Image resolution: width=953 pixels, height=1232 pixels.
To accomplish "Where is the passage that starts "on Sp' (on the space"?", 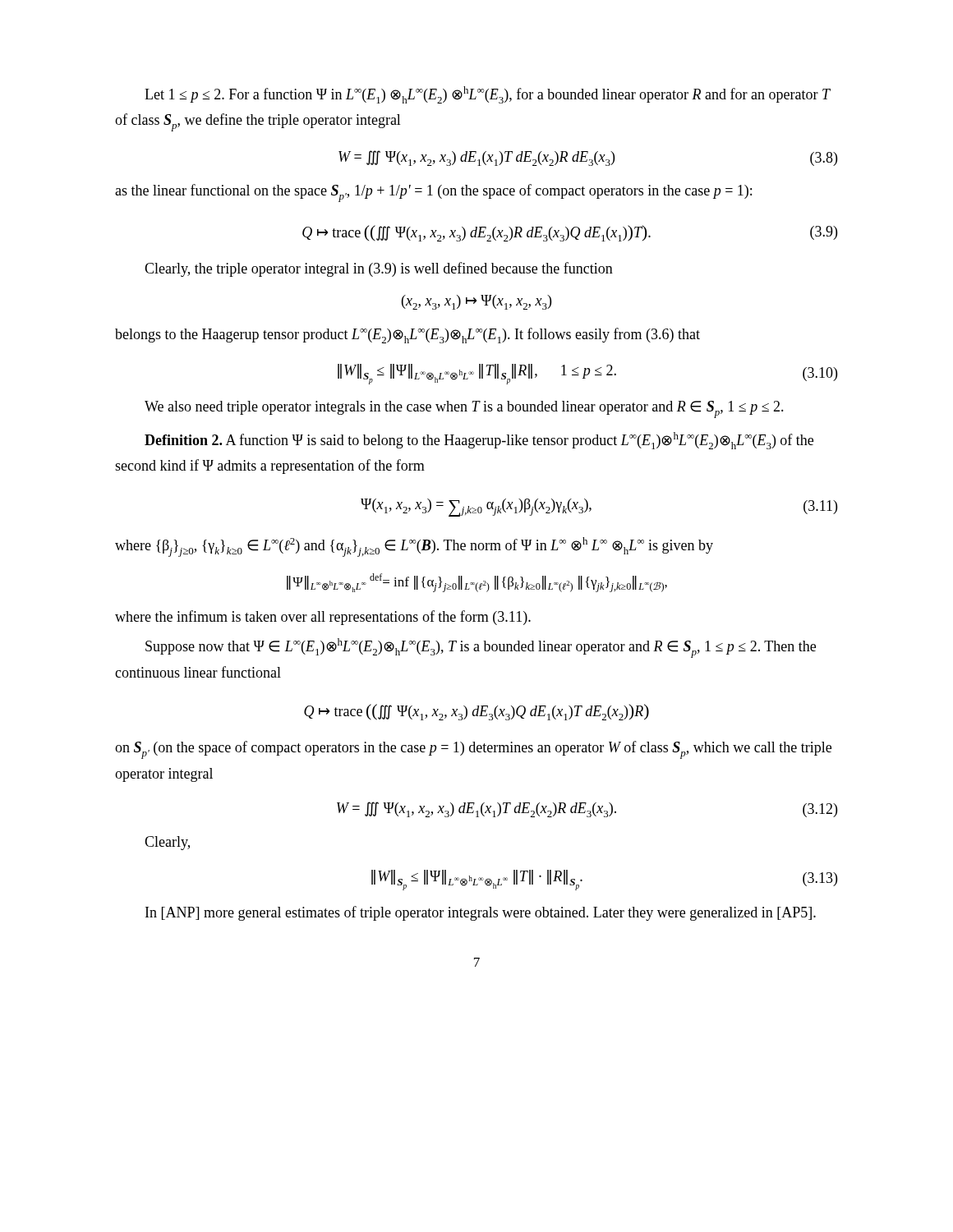I will coord(473,761).
